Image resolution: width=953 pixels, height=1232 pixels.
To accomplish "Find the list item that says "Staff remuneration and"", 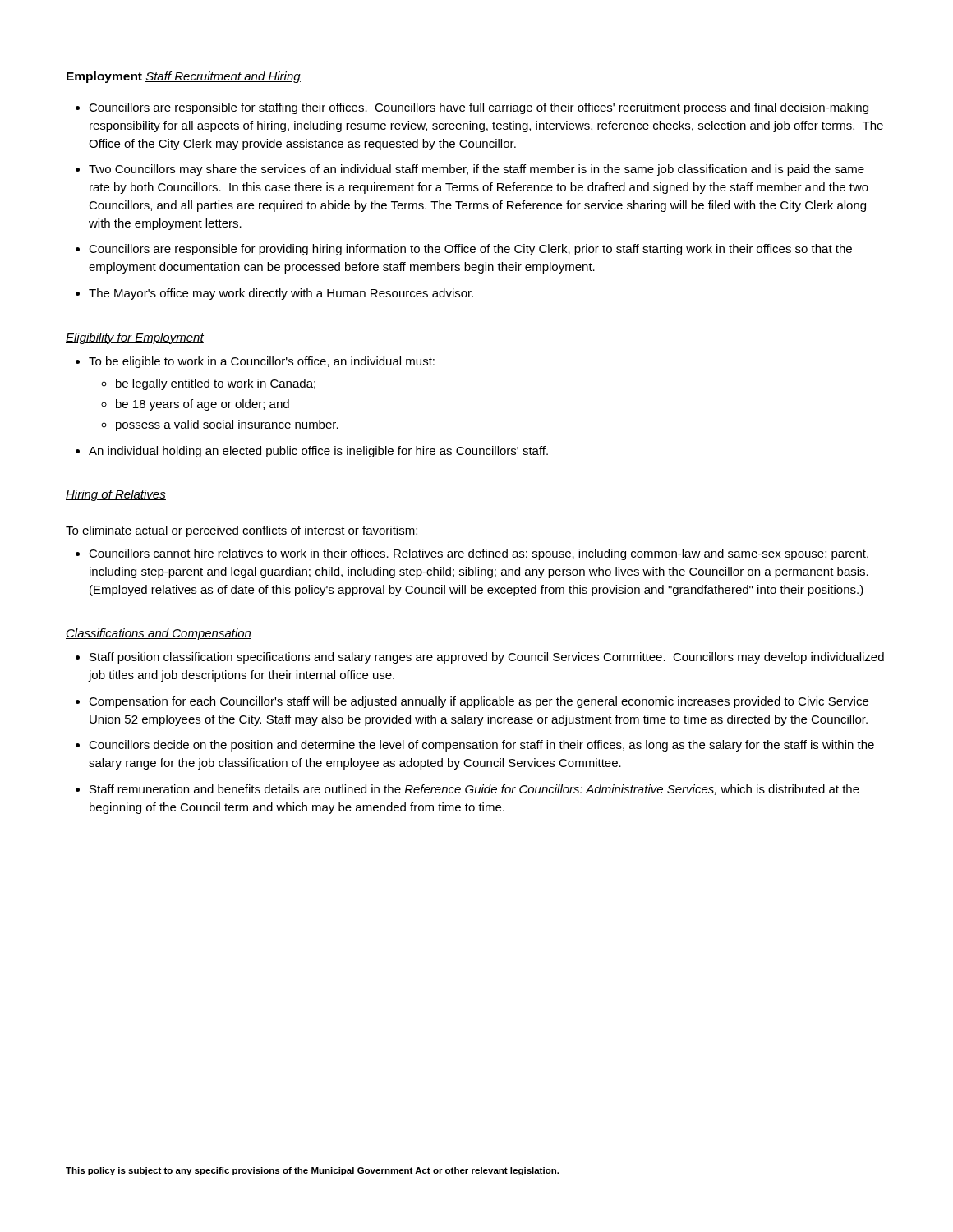I will [x=474, y=798].
